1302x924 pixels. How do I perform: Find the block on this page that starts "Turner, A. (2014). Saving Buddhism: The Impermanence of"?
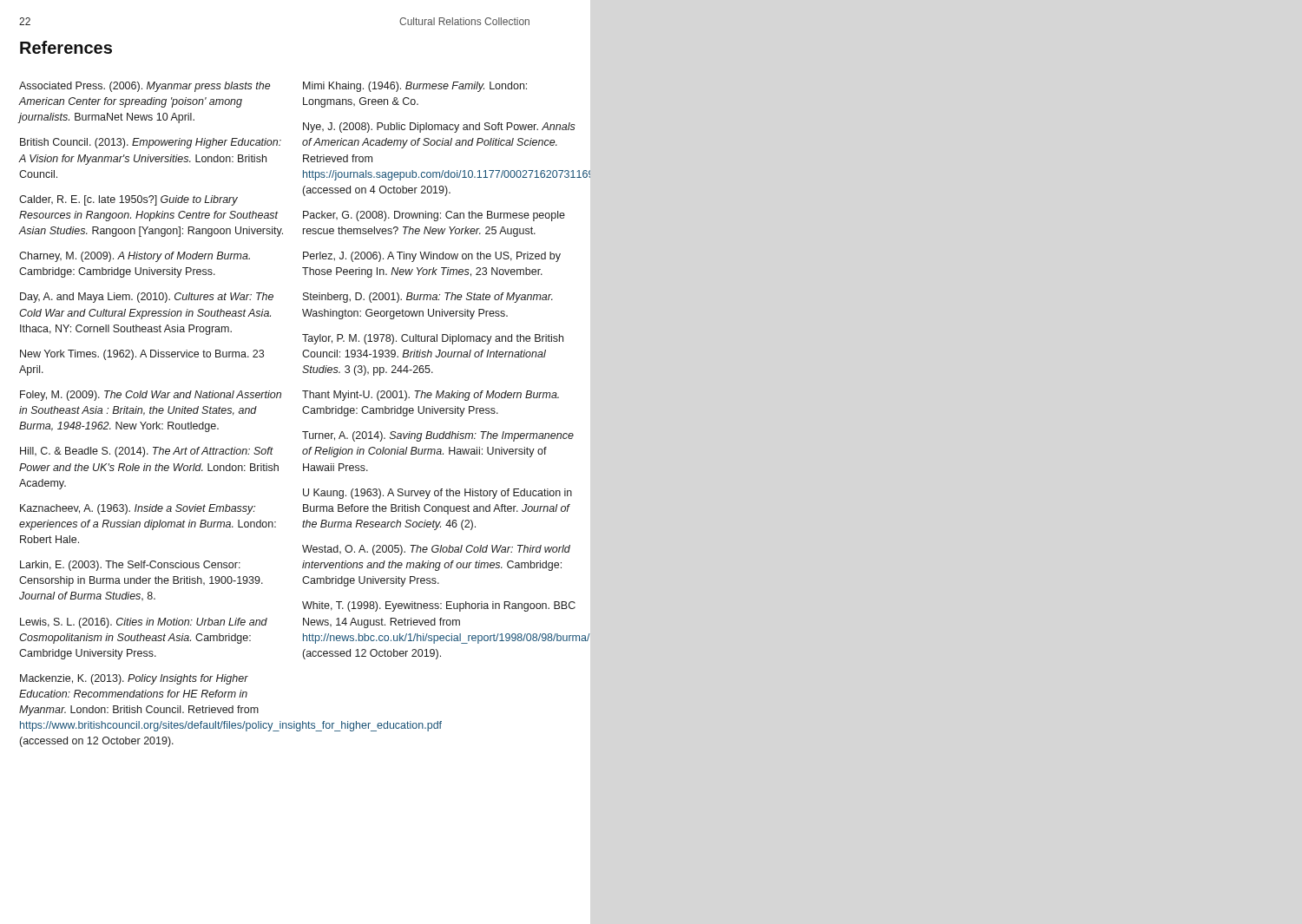click(438, 451)
